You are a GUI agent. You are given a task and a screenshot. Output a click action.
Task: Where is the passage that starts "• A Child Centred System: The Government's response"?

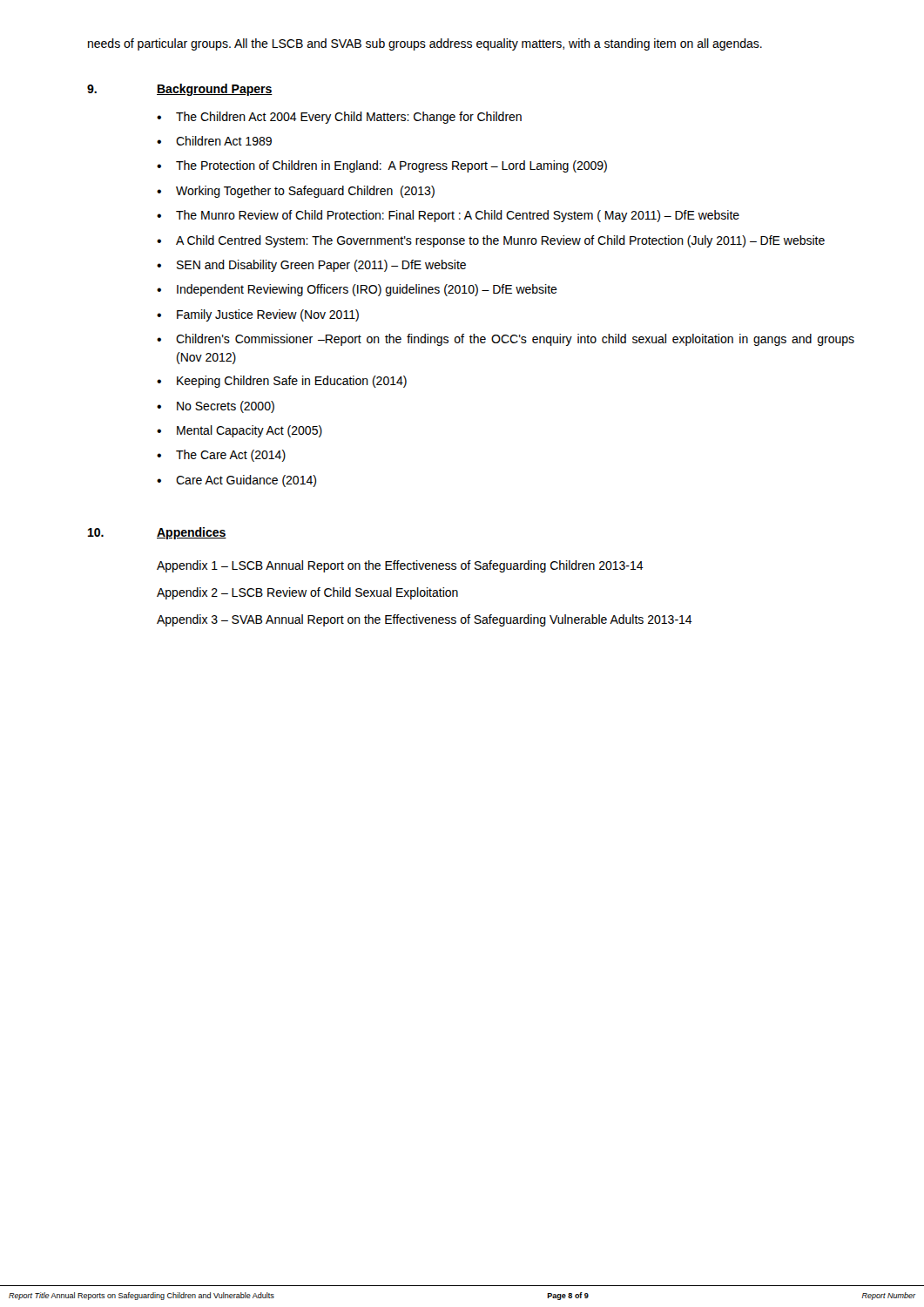coord(506,241)
